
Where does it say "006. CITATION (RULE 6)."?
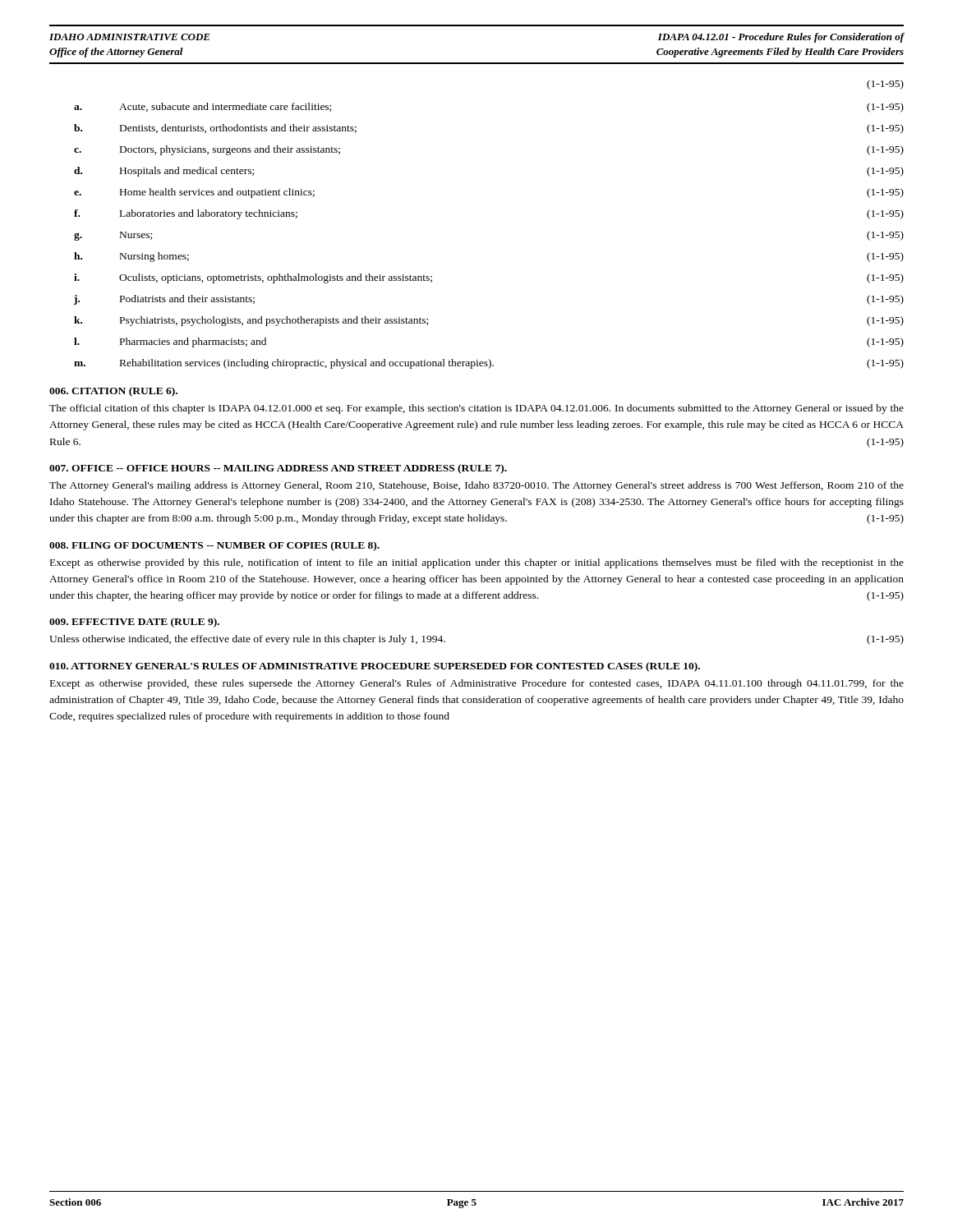point(114,391)
